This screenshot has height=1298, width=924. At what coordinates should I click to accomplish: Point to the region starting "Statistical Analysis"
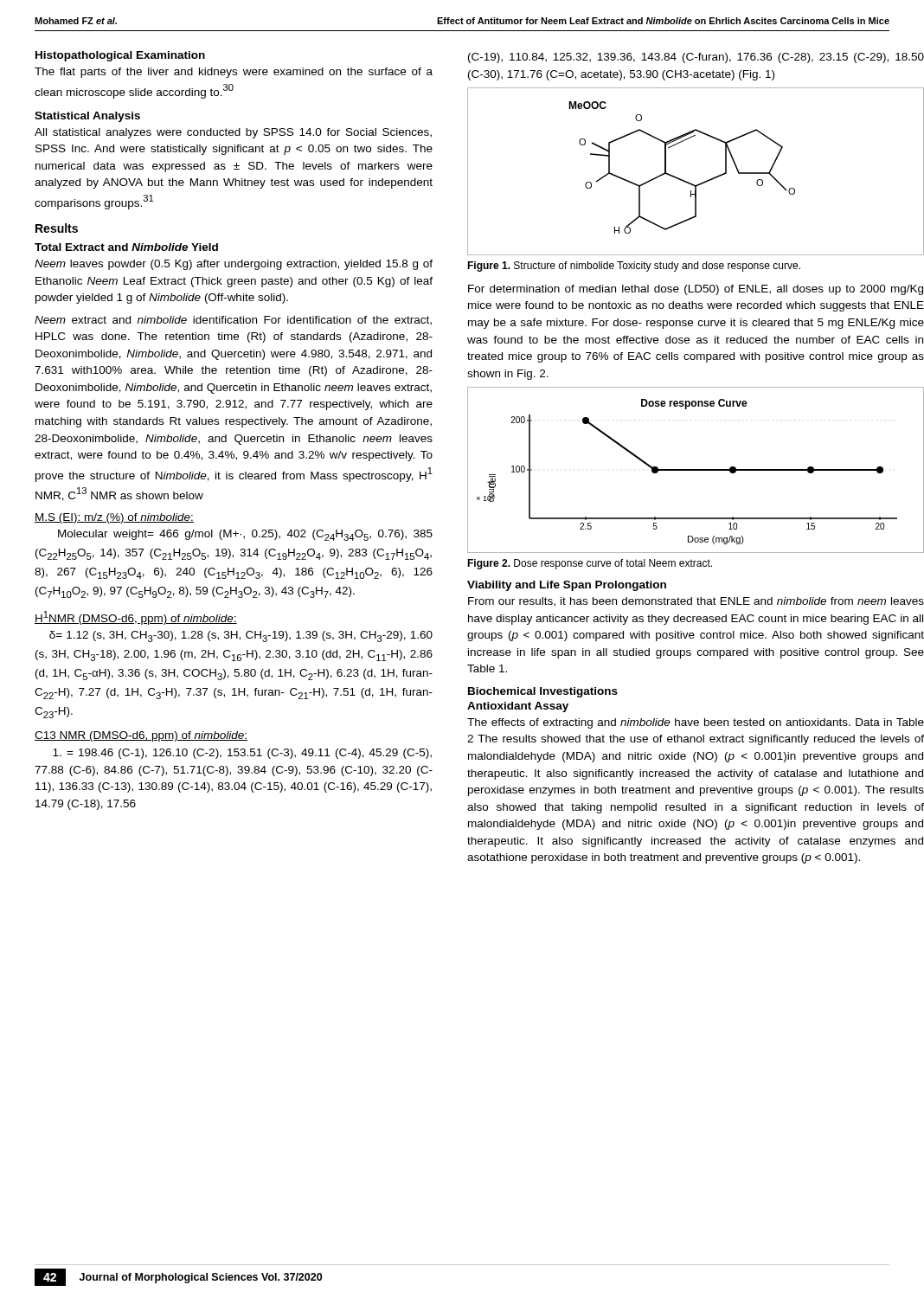click(x=88, y=115)
